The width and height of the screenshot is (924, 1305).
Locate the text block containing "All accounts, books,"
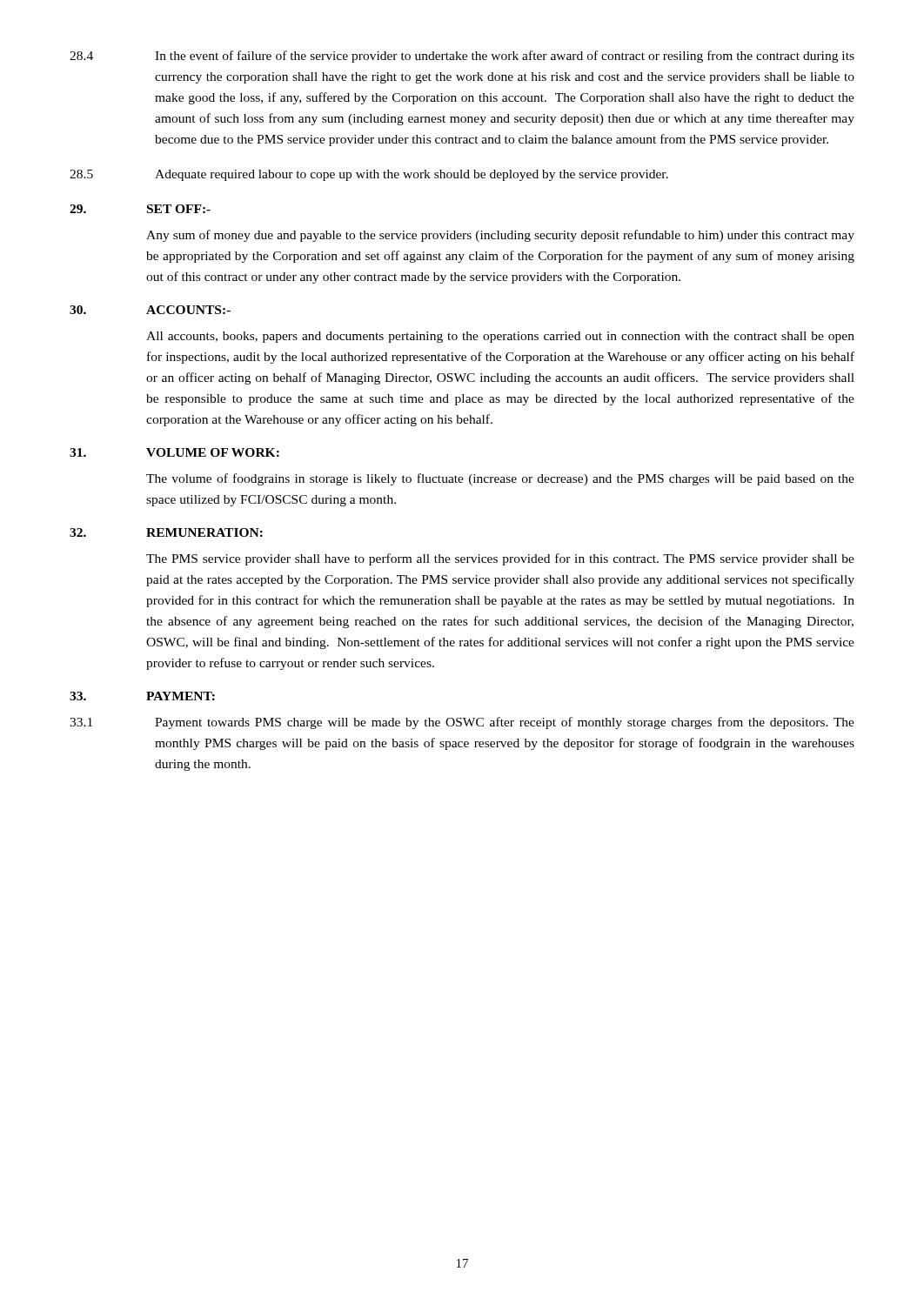pyautogui.click(x=500, y=377)
